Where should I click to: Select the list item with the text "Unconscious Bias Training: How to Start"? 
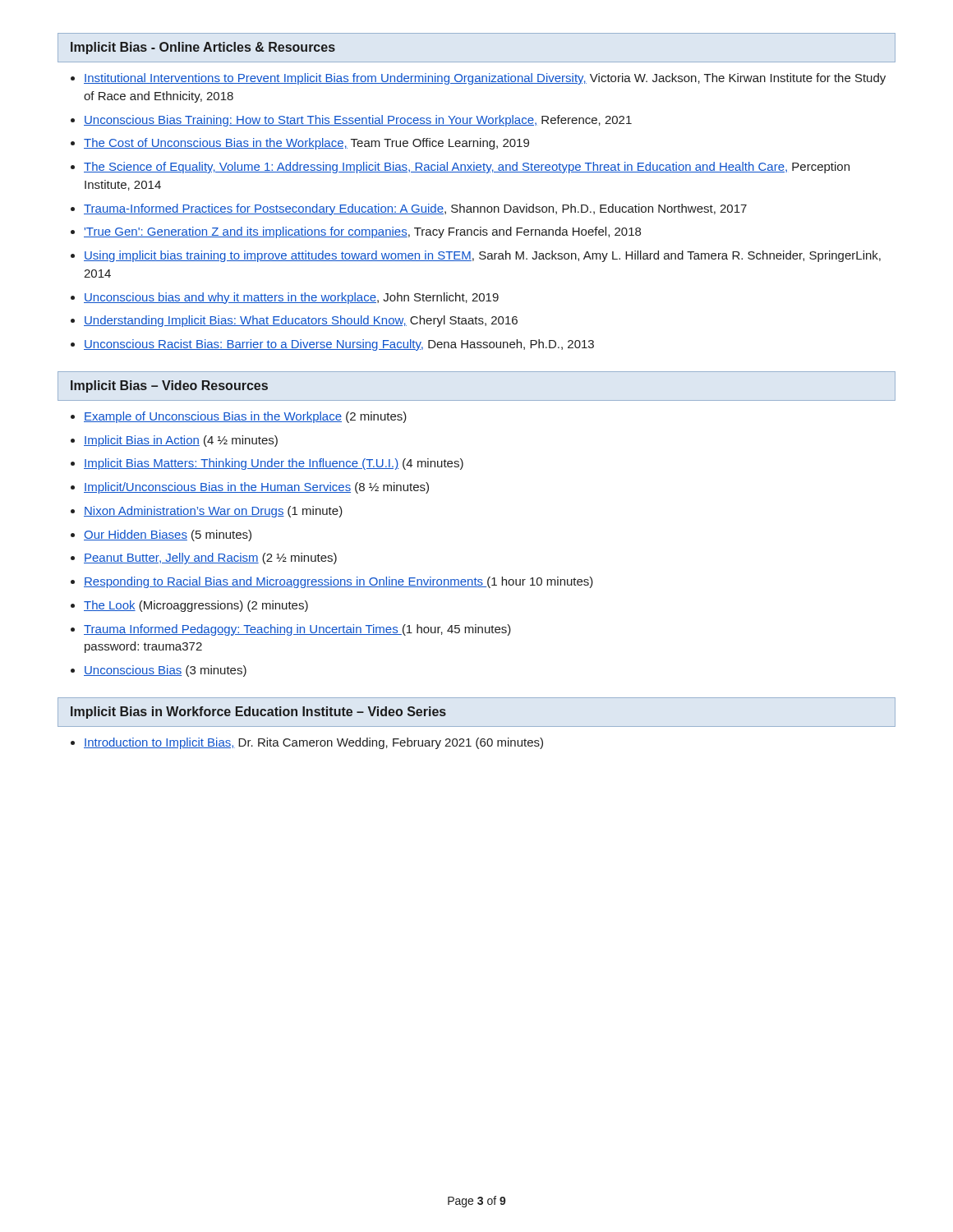pos(358,119)
